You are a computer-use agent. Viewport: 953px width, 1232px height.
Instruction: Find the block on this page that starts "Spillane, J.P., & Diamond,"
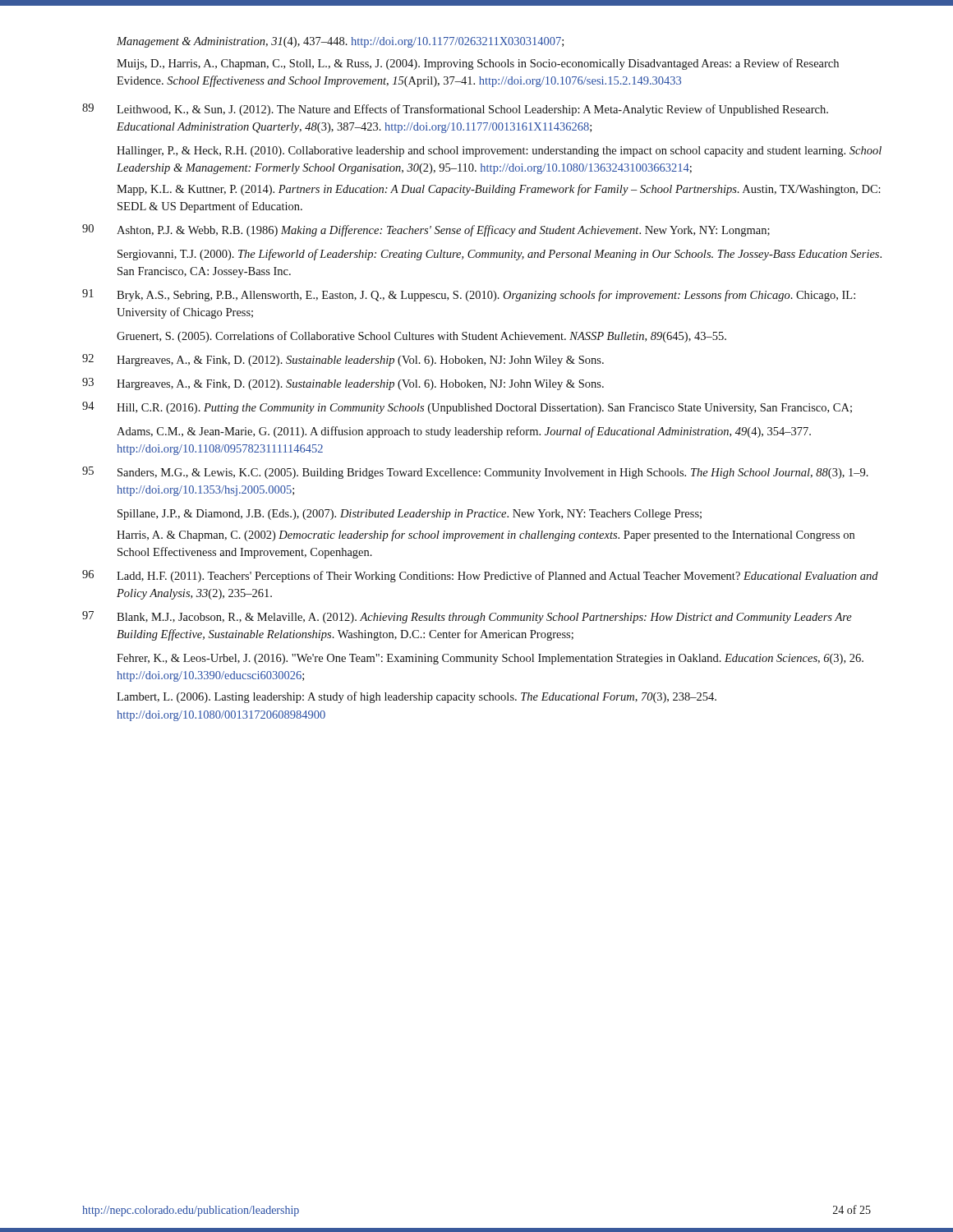click(410, 514)
